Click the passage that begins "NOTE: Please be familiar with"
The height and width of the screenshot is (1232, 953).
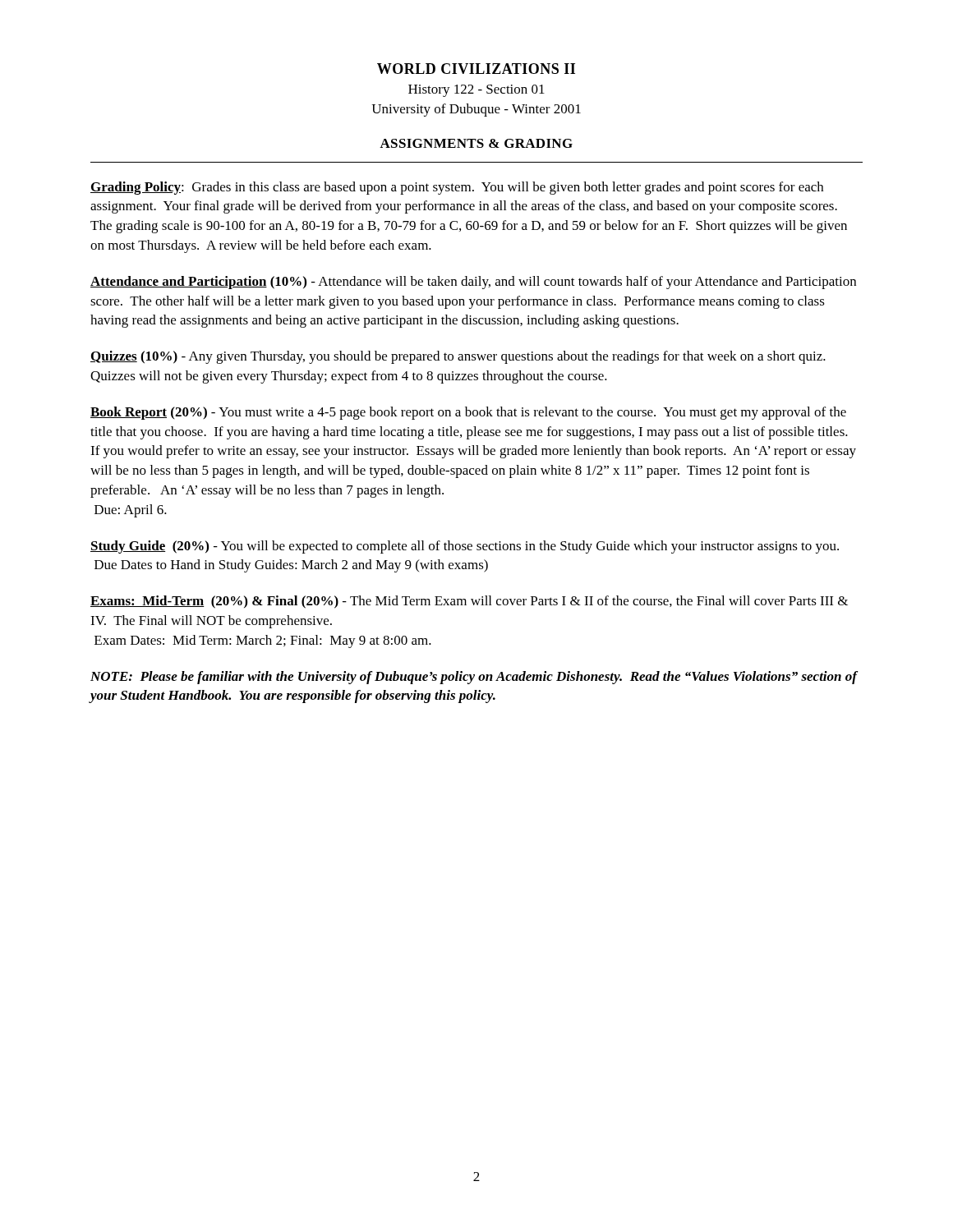coord(476,686)
